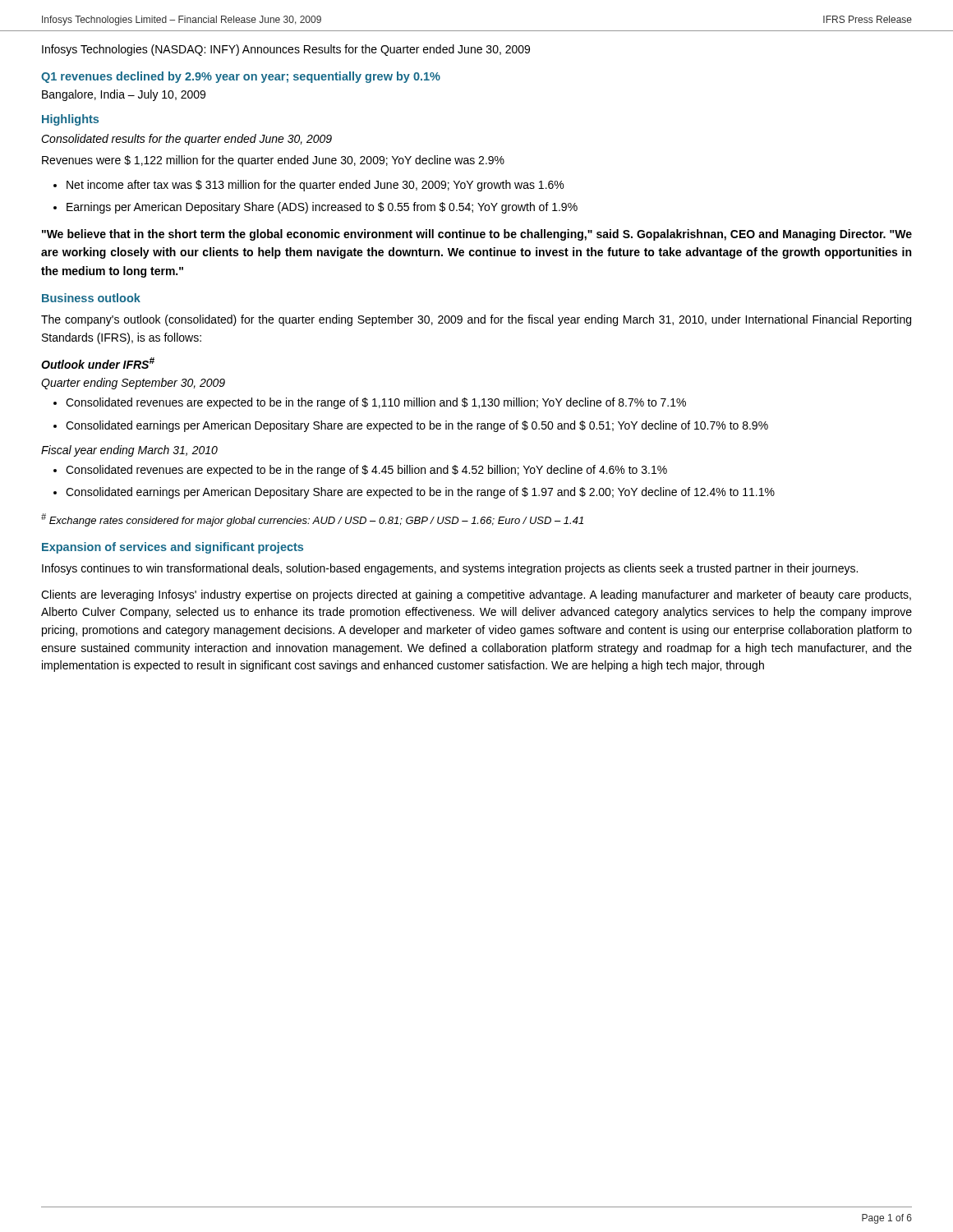Locate the text starting "Exchange rates considered for major global currencies: AUD"
The image size is (953, 1232).
coord(313,519)
